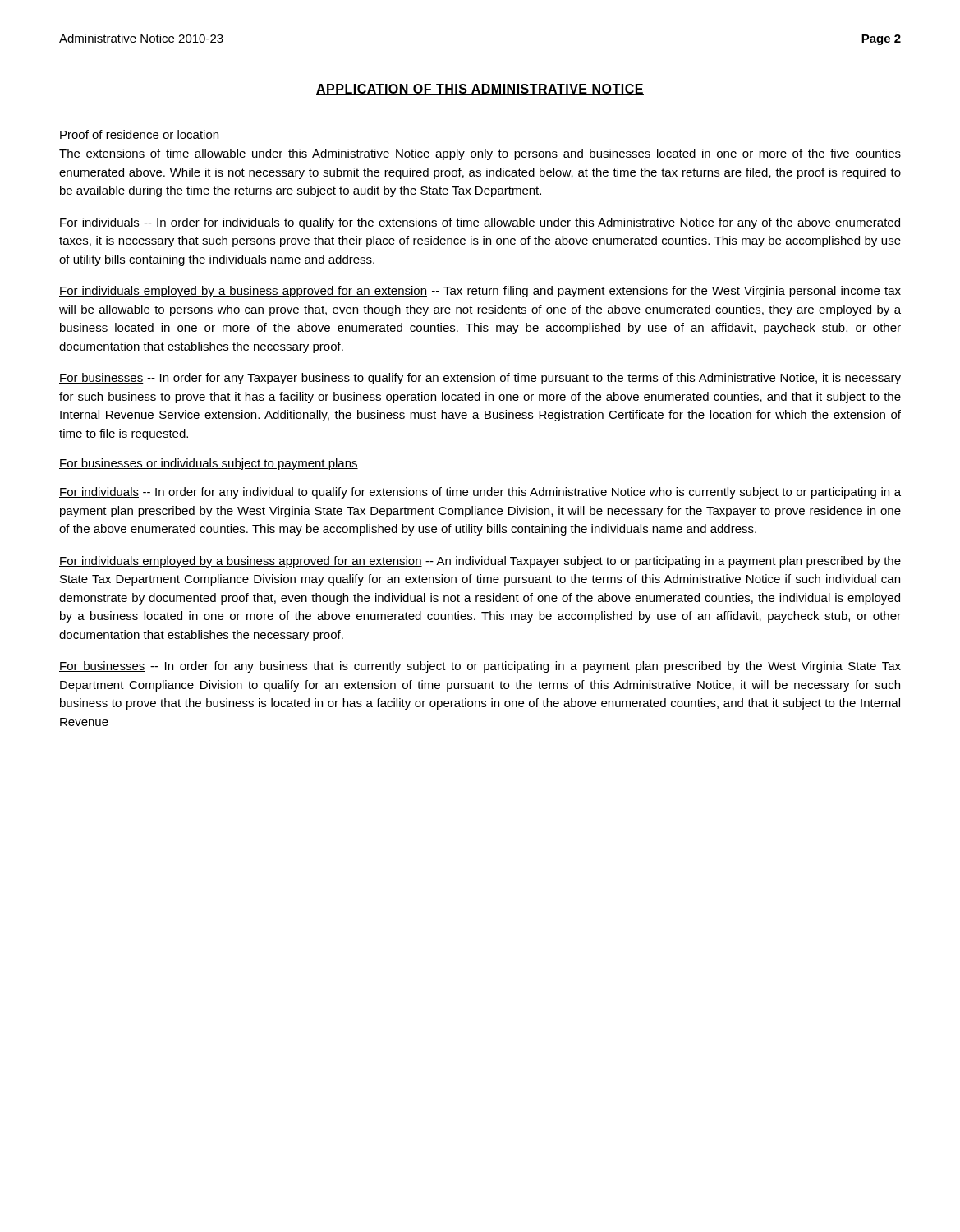Image resolution: width=960 pixels, height=1232 pixels.
Task: Where does it say "APPLICATION OF THIS ADMINISTRATIVE NOTICE"?
Action: coord(480,89)
